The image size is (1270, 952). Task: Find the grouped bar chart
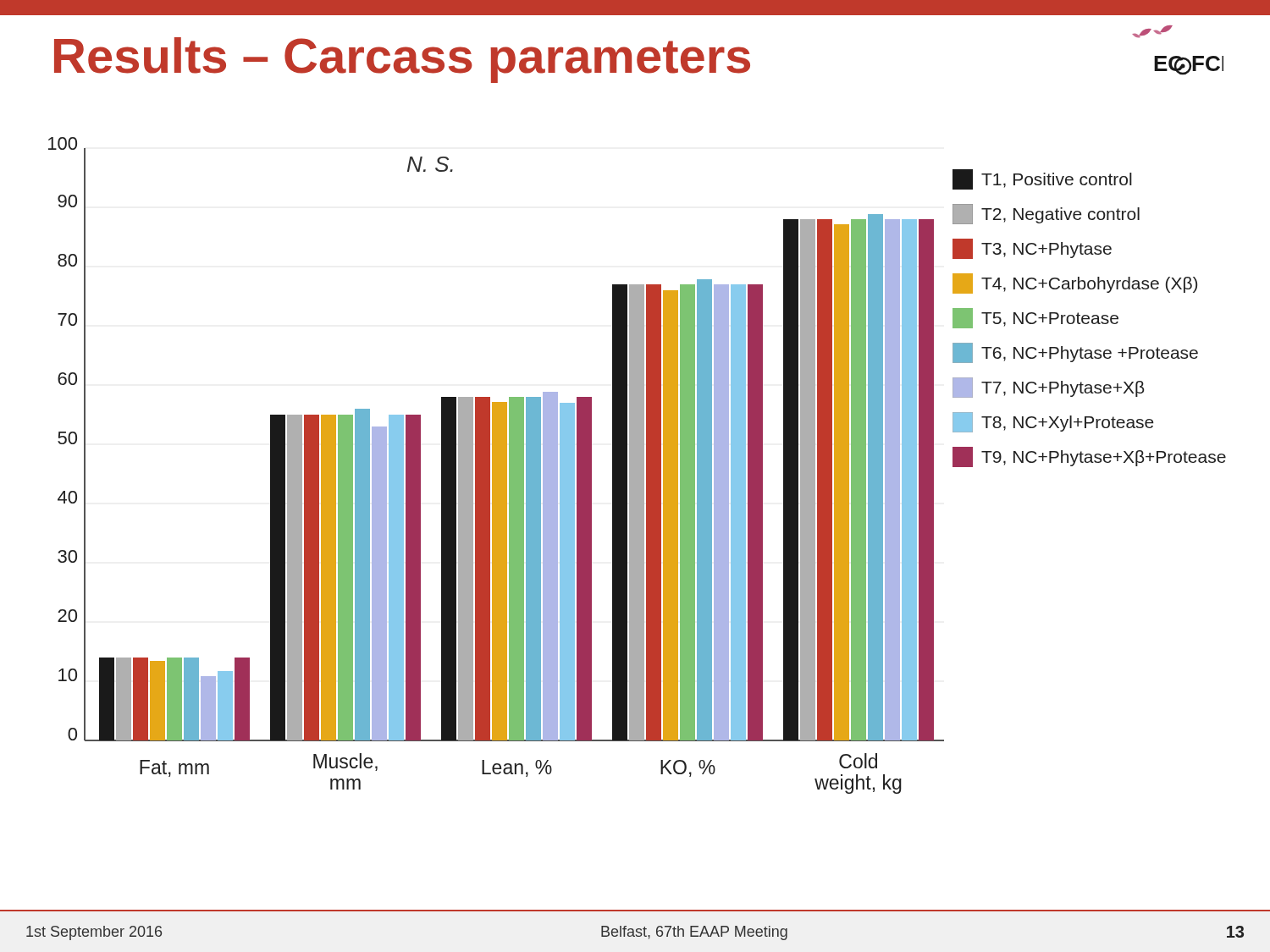coord(495,491)
